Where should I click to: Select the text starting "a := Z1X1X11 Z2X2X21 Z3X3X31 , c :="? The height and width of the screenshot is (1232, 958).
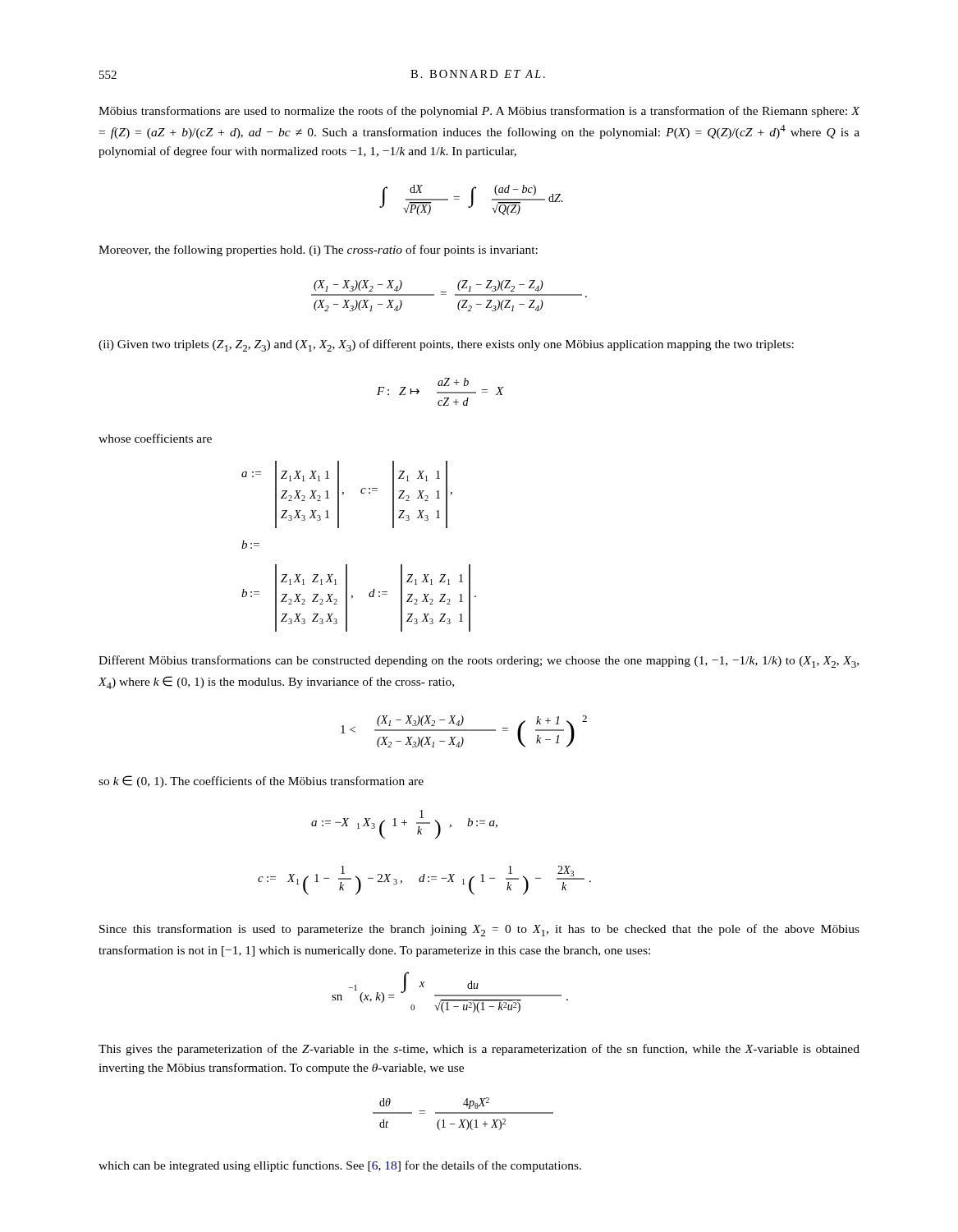479,547
